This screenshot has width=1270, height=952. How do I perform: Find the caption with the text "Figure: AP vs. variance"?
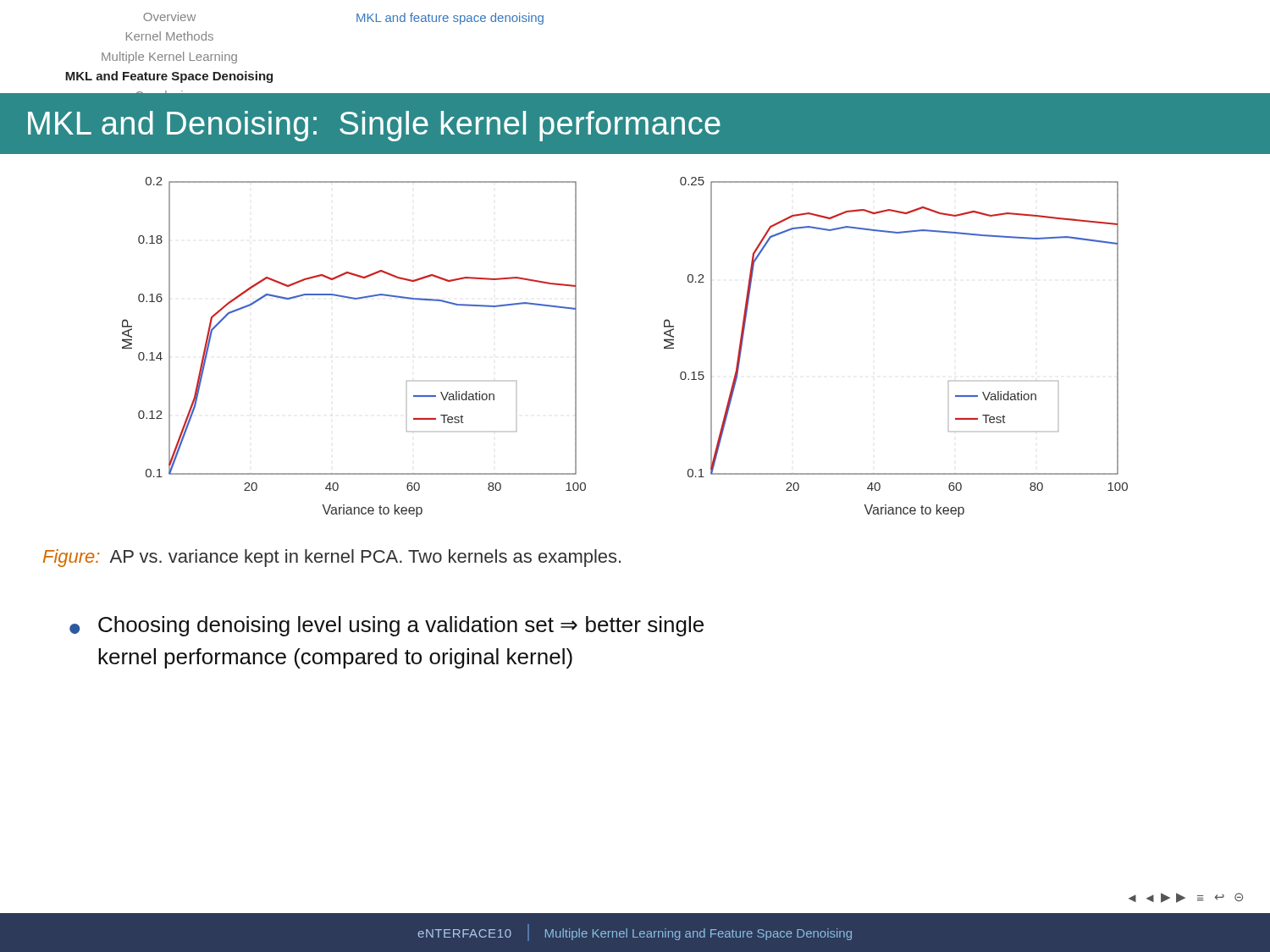point(332,556)
